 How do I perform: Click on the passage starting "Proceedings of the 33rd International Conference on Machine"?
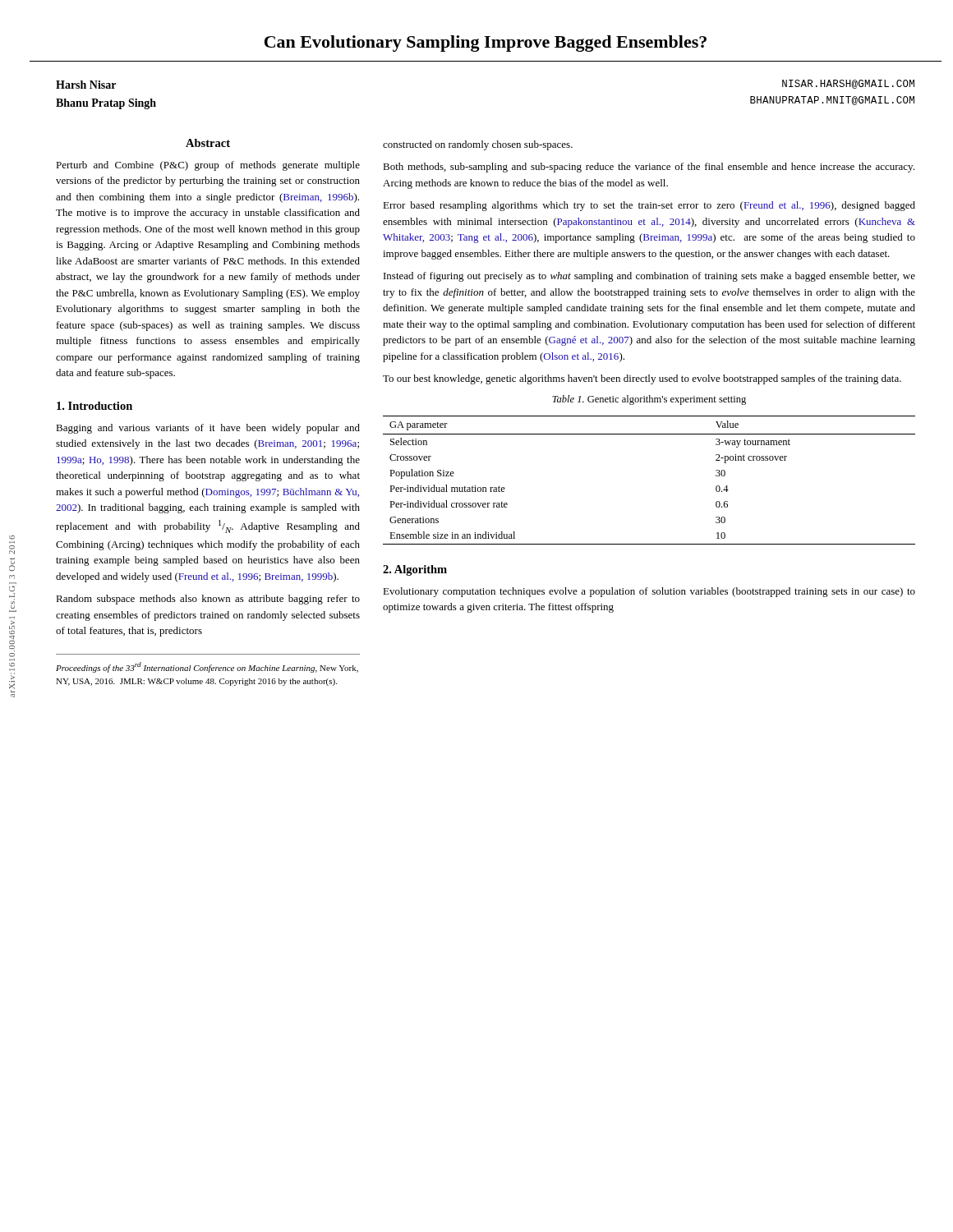pos(208,674)
